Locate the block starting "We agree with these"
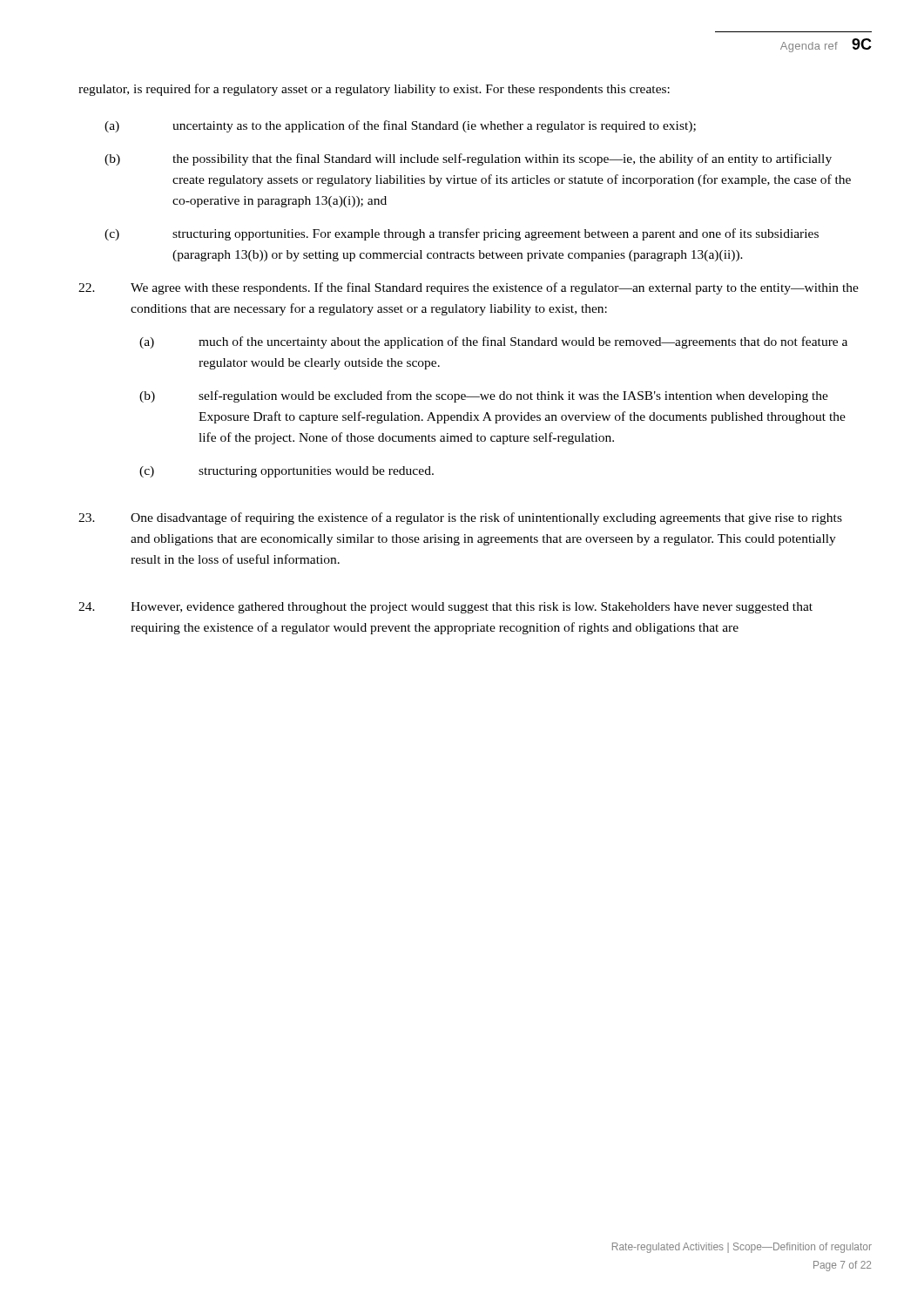Image resolution: width=924 pixels, height=1307 pixels. (x=471, y=385)
